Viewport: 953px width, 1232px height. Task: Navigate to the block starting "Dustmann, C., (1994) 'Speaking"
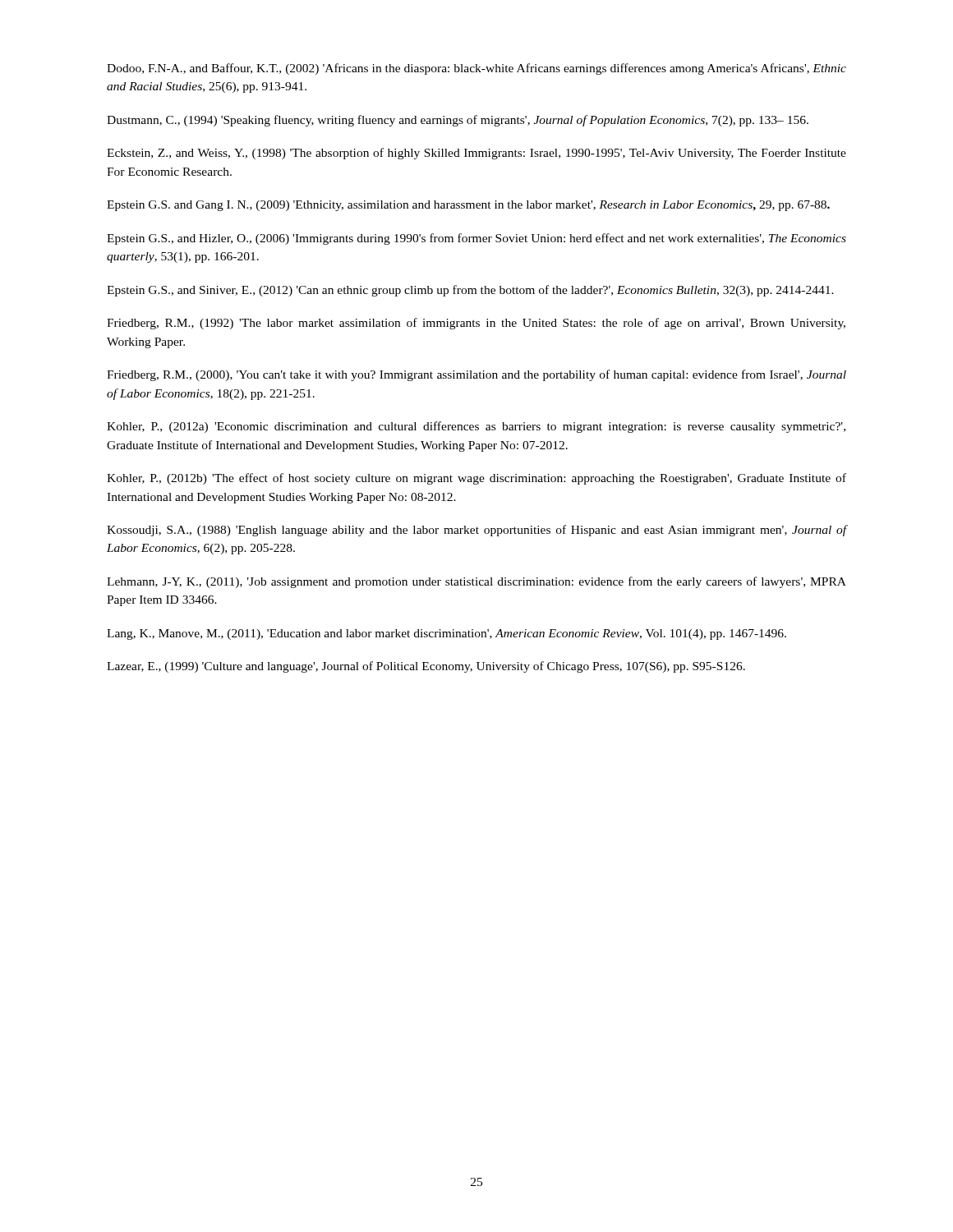pyautogui.click(x=458, y=119)
